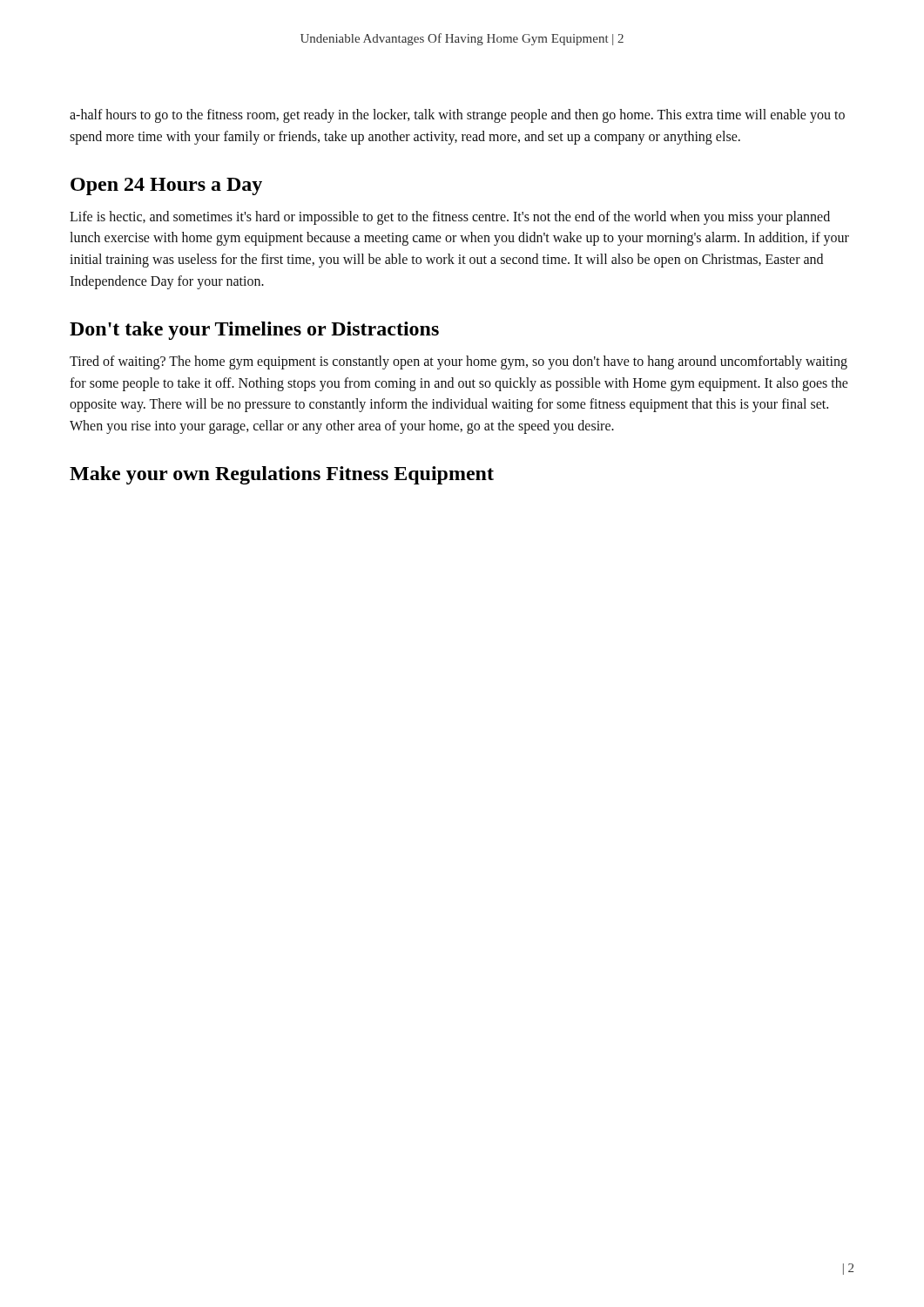
Task: Locate the text block starting "Open 24 Hours a Day"
Action: pos(166,184)
